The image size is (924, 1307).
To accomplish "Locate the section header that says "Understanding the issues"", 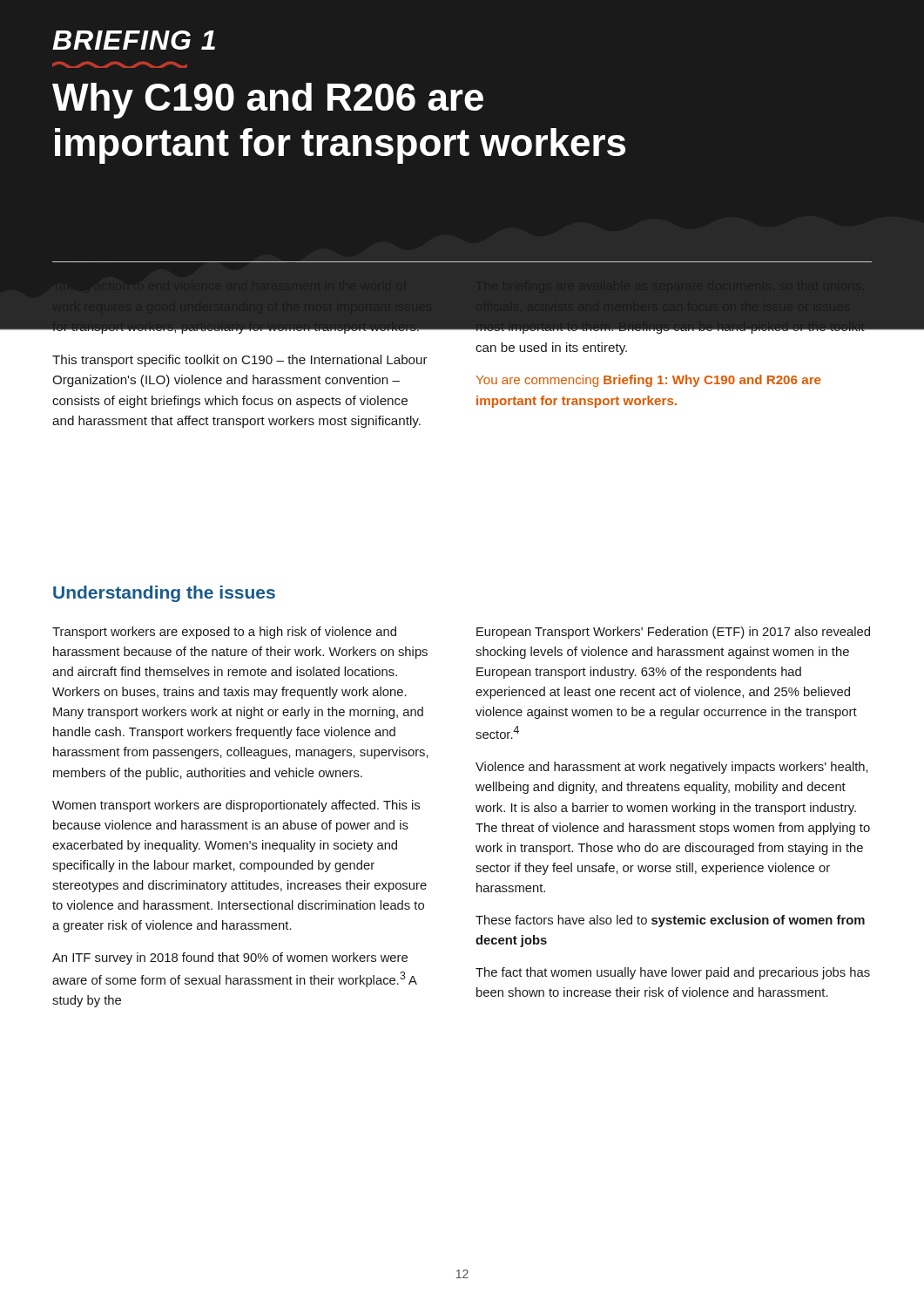I will pos(164,592).
